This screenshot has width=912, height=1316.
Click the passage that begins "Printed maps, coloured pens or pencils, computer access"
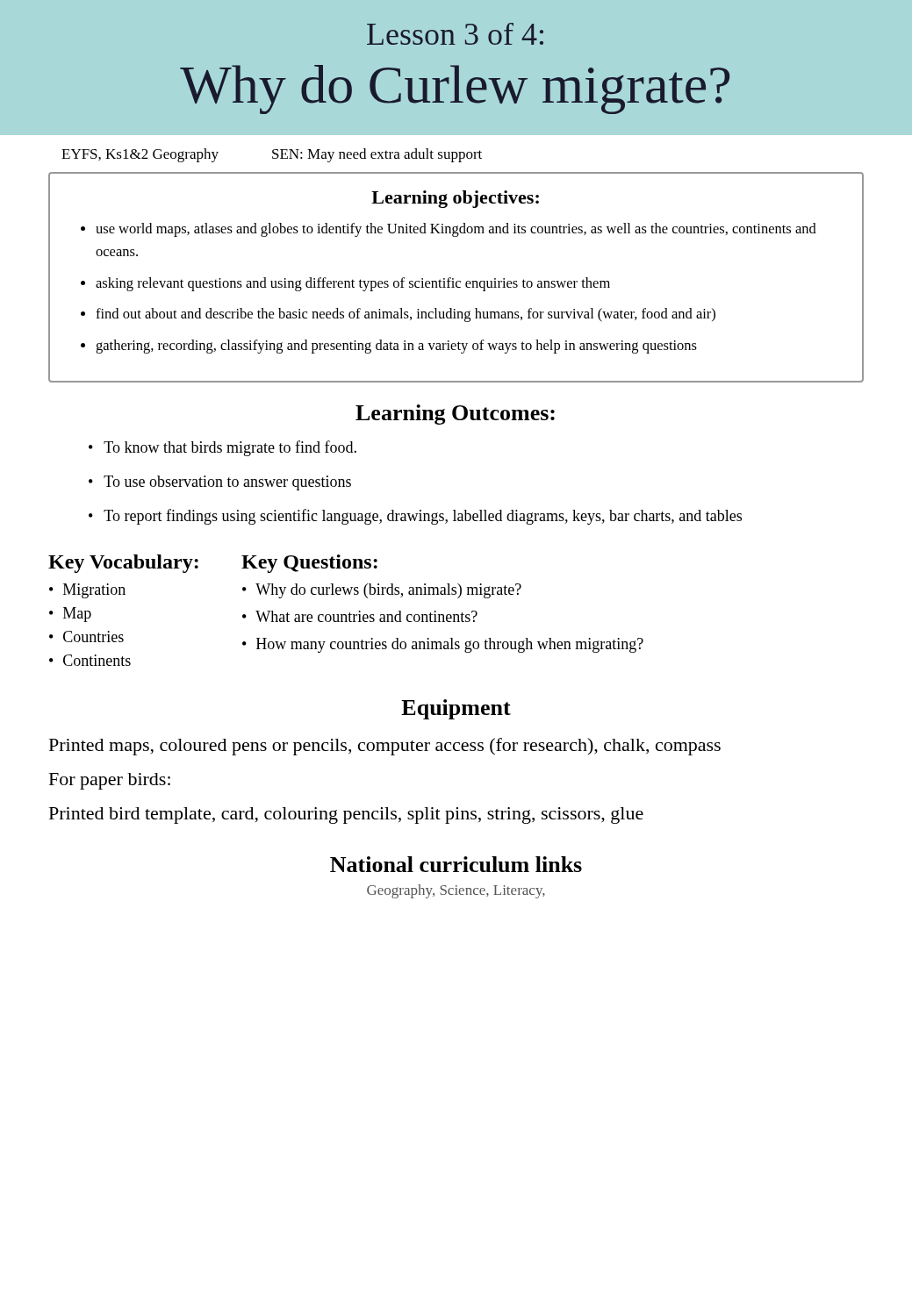[x=385, y=744]
